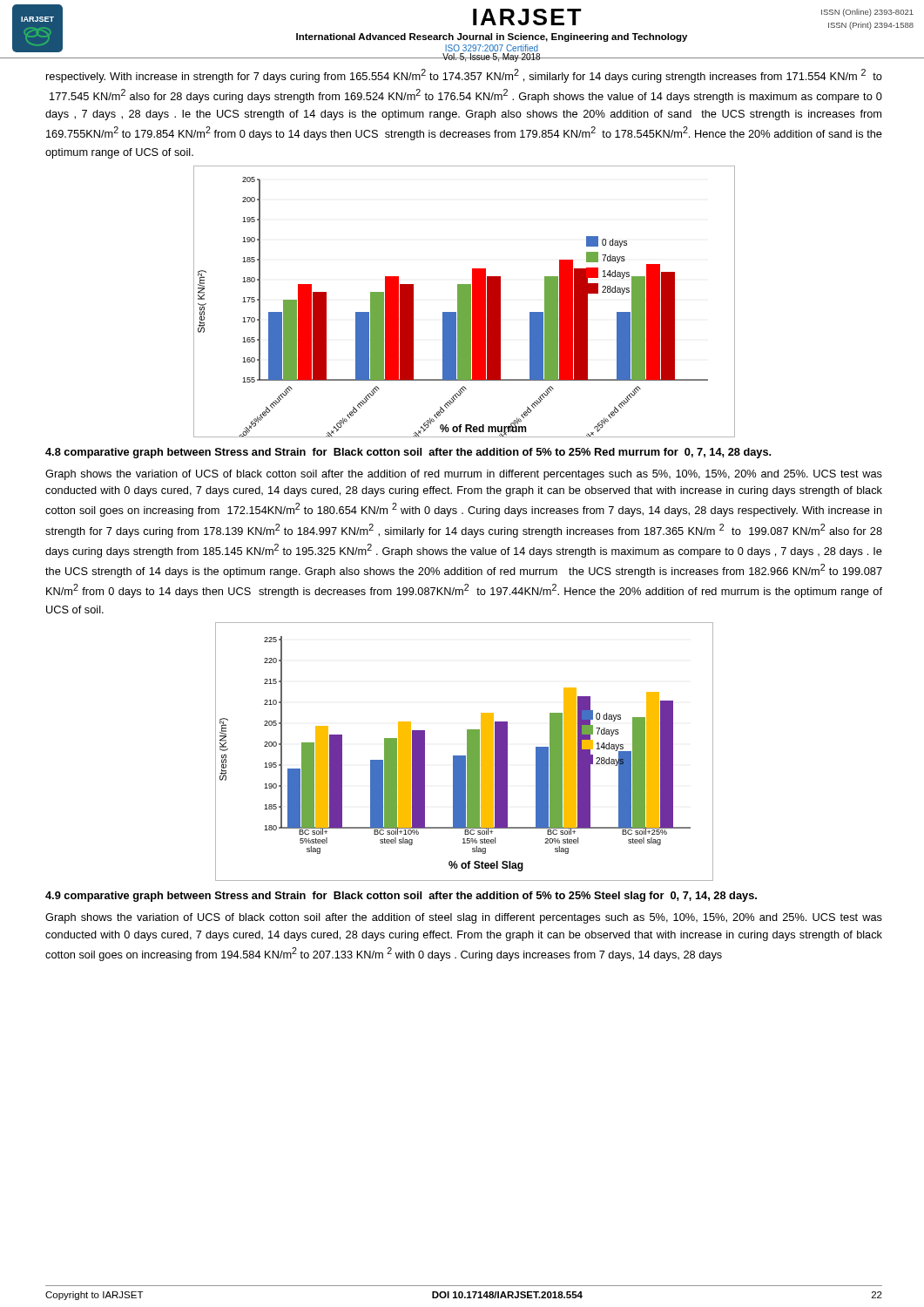Point to the block starting "8 comparative graph between Stress and"
Viewport: 924px width, 1307px height.
coord(409,451)
